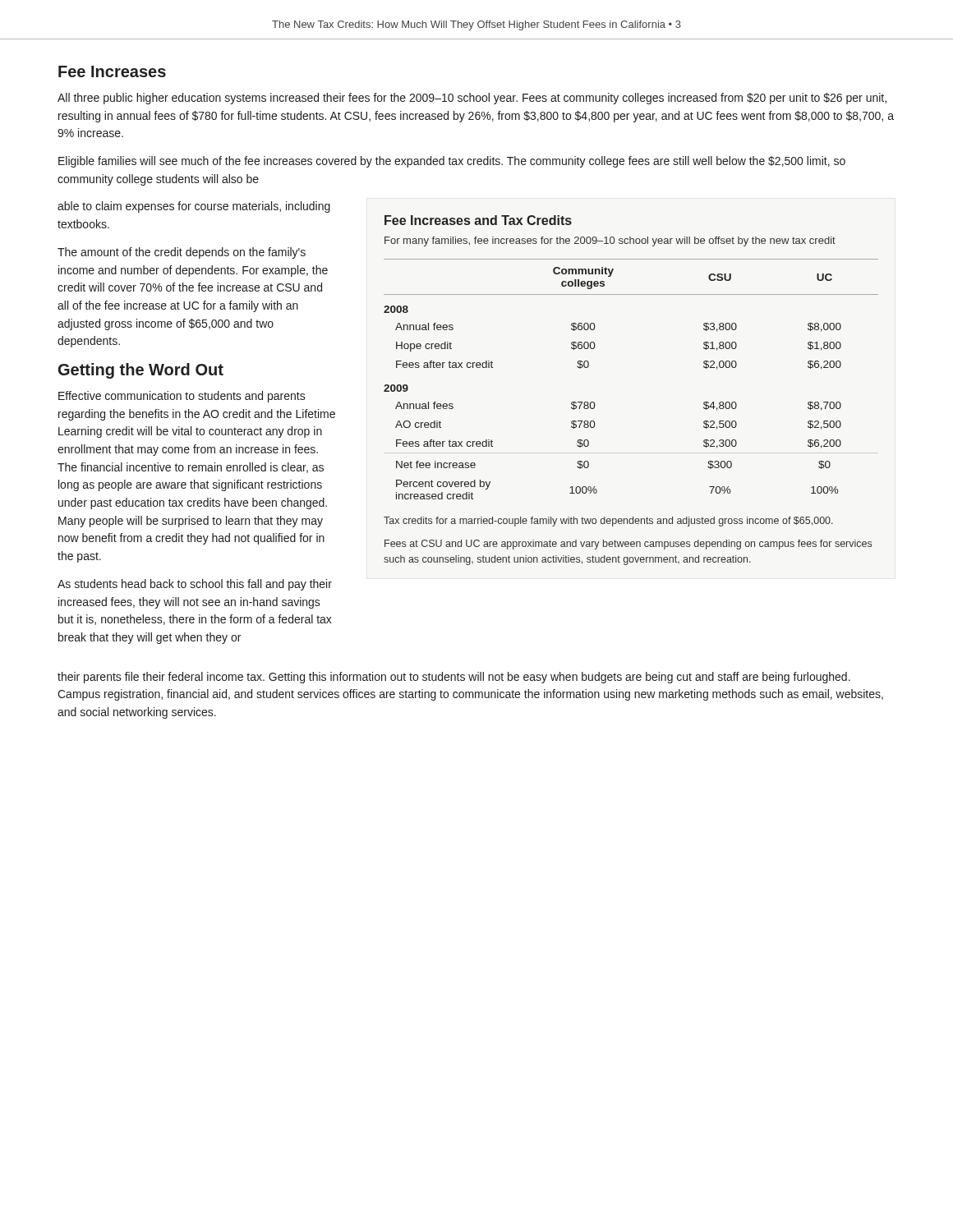Find the element starting "Fee Increases and Tax Credits"
This screenshot has width=953, height=1232.
[478, 220]
